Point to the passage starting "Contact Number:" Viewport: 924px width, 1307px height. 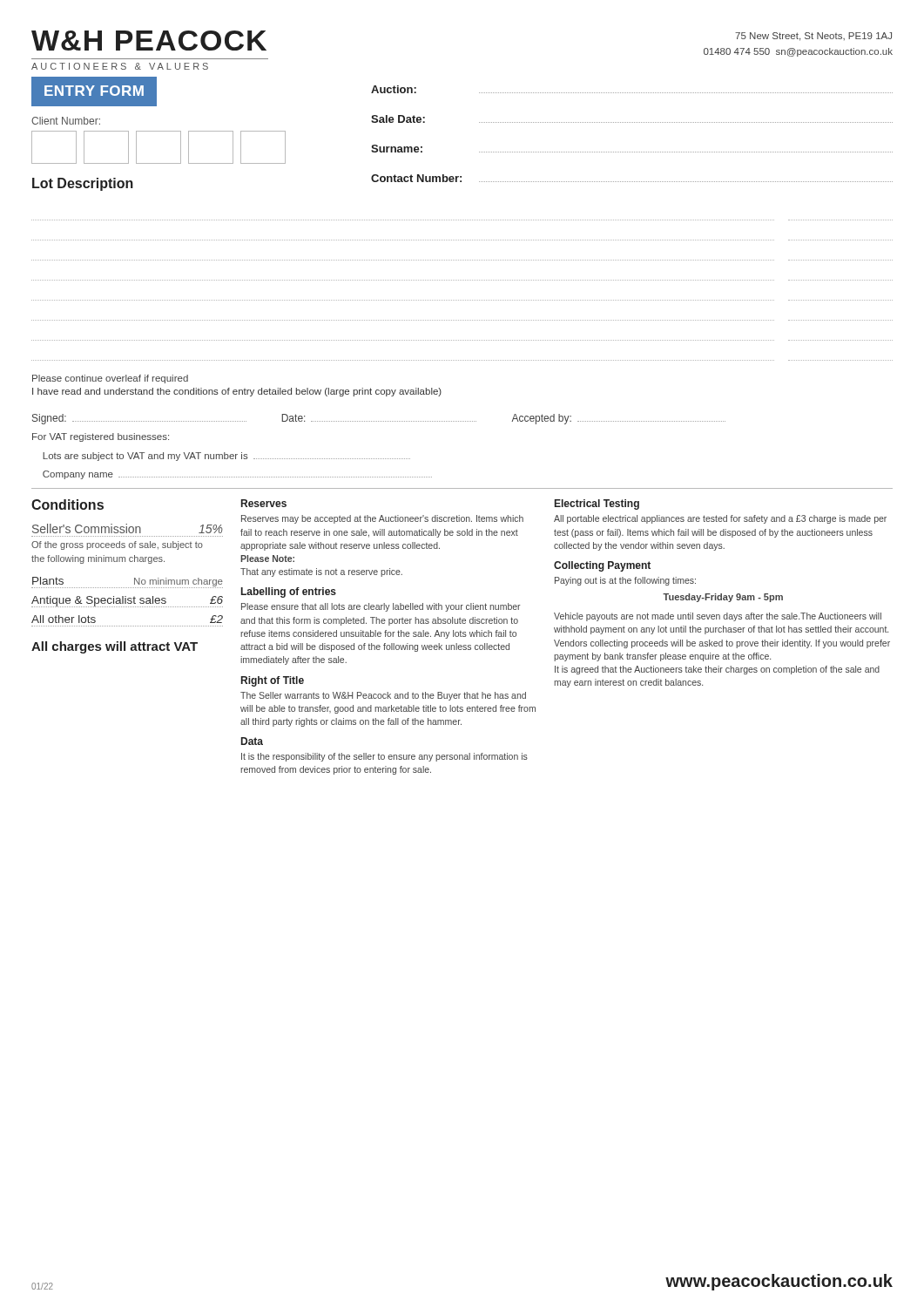point(632,175)
